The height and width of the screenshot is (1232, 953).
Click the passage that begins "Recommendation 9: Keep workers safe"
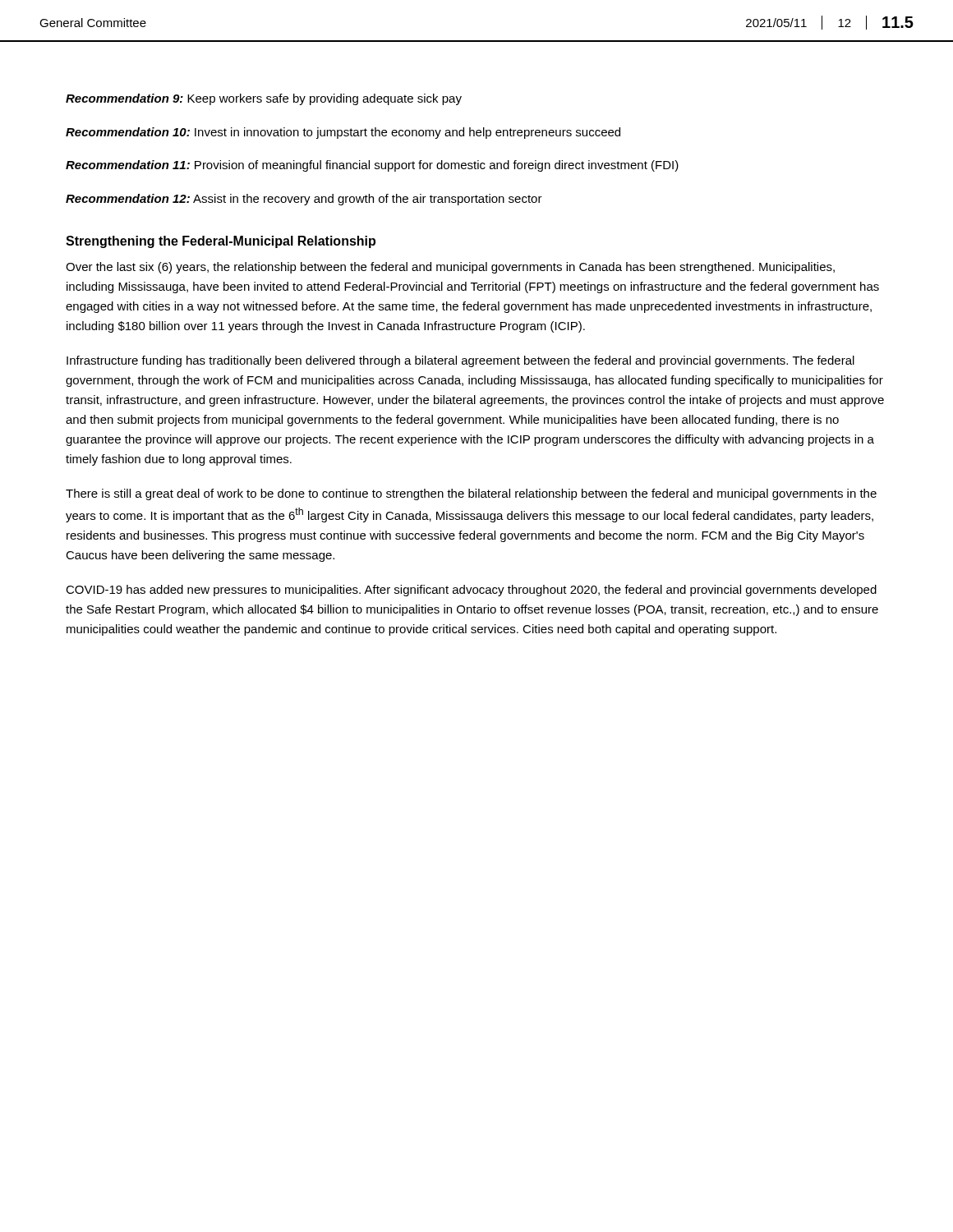(x=264, y=98)
